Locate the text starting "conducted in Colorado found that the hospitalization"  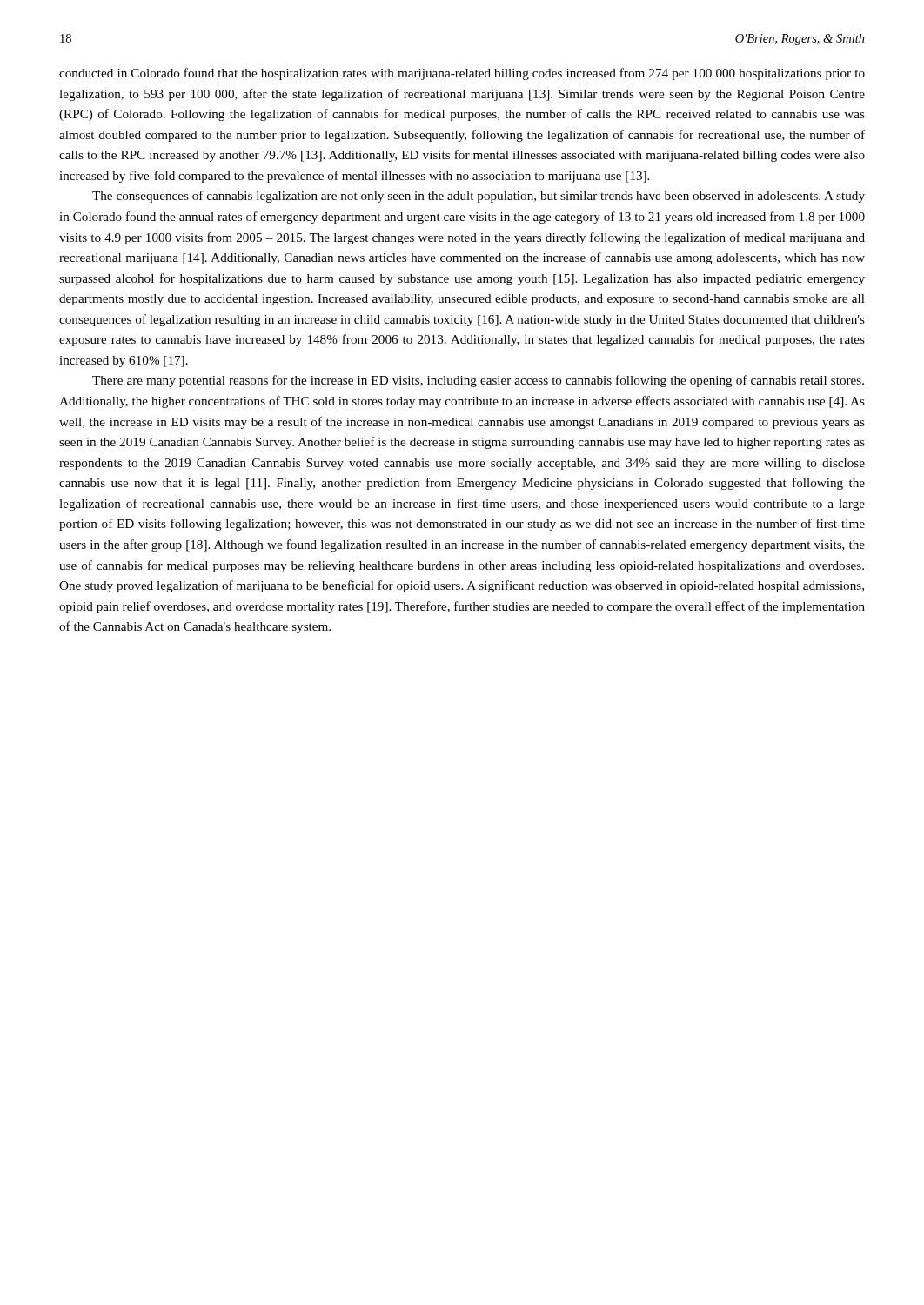[462, 124]
